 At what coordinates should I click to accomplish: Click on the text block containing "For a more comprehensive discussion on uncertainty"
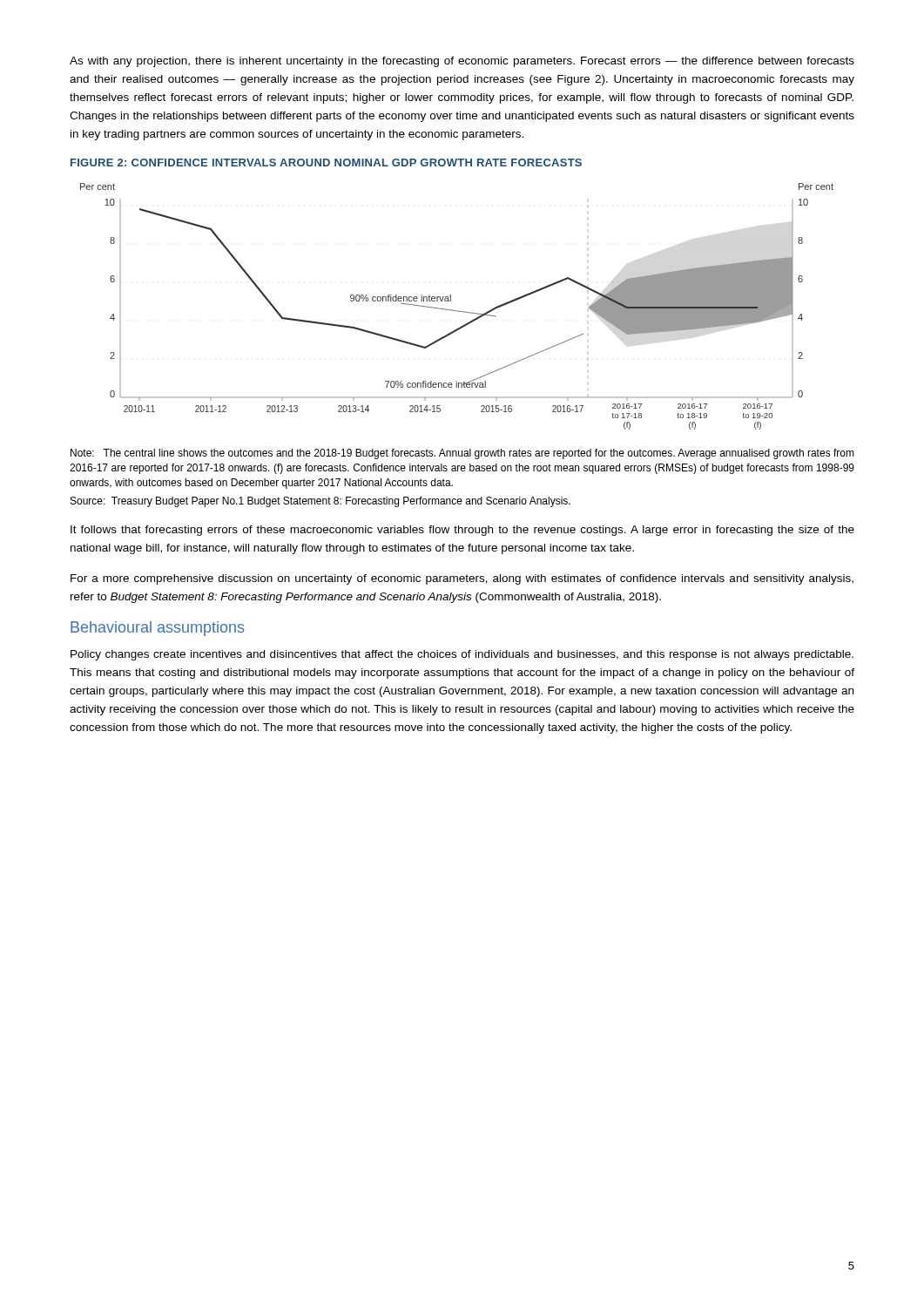(x=462, y=587)
